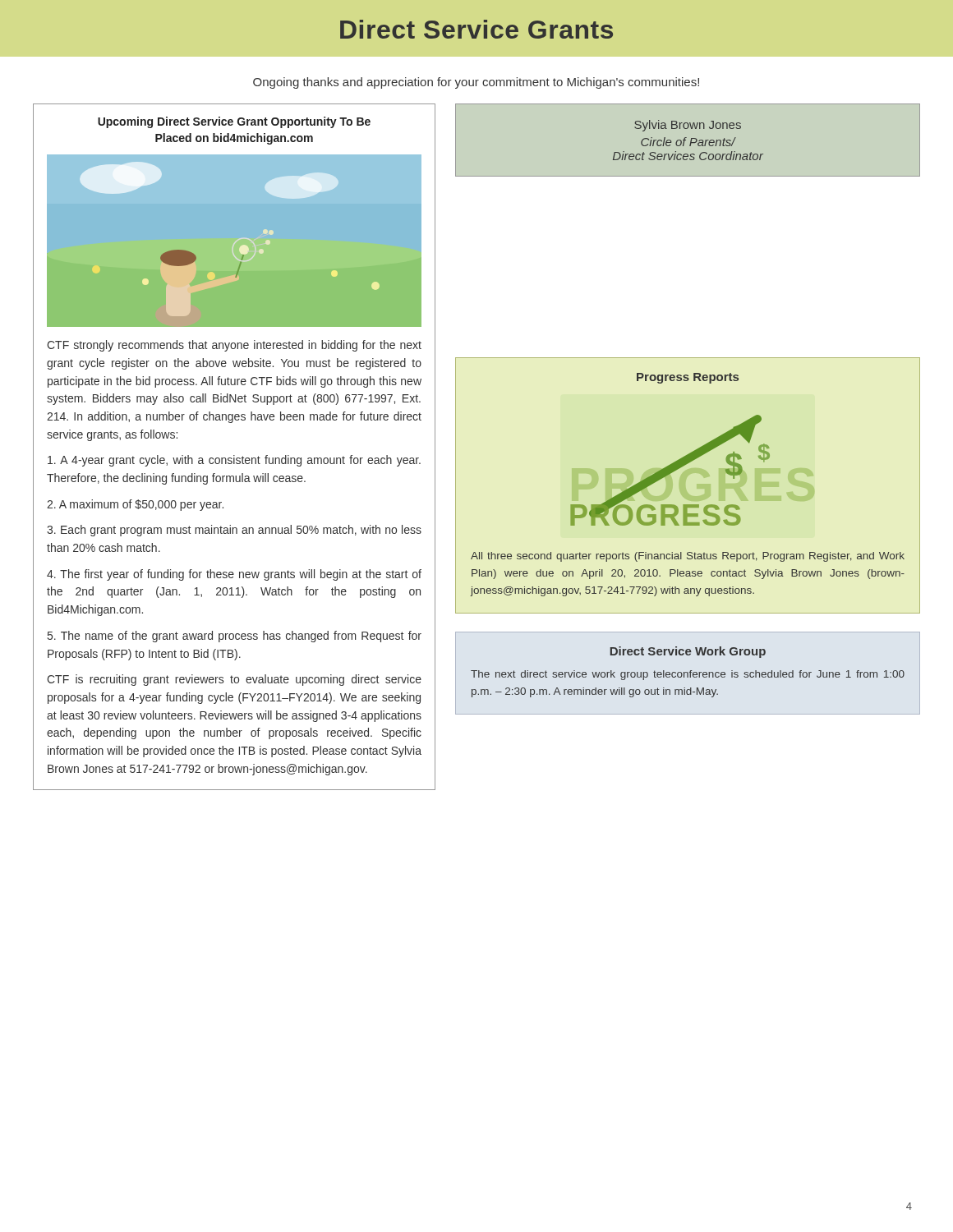Navigate to the passage starting "2. A maximum of $50,000"
Viewport: 953px width, 1232px height.
click(x=136, y=504)
